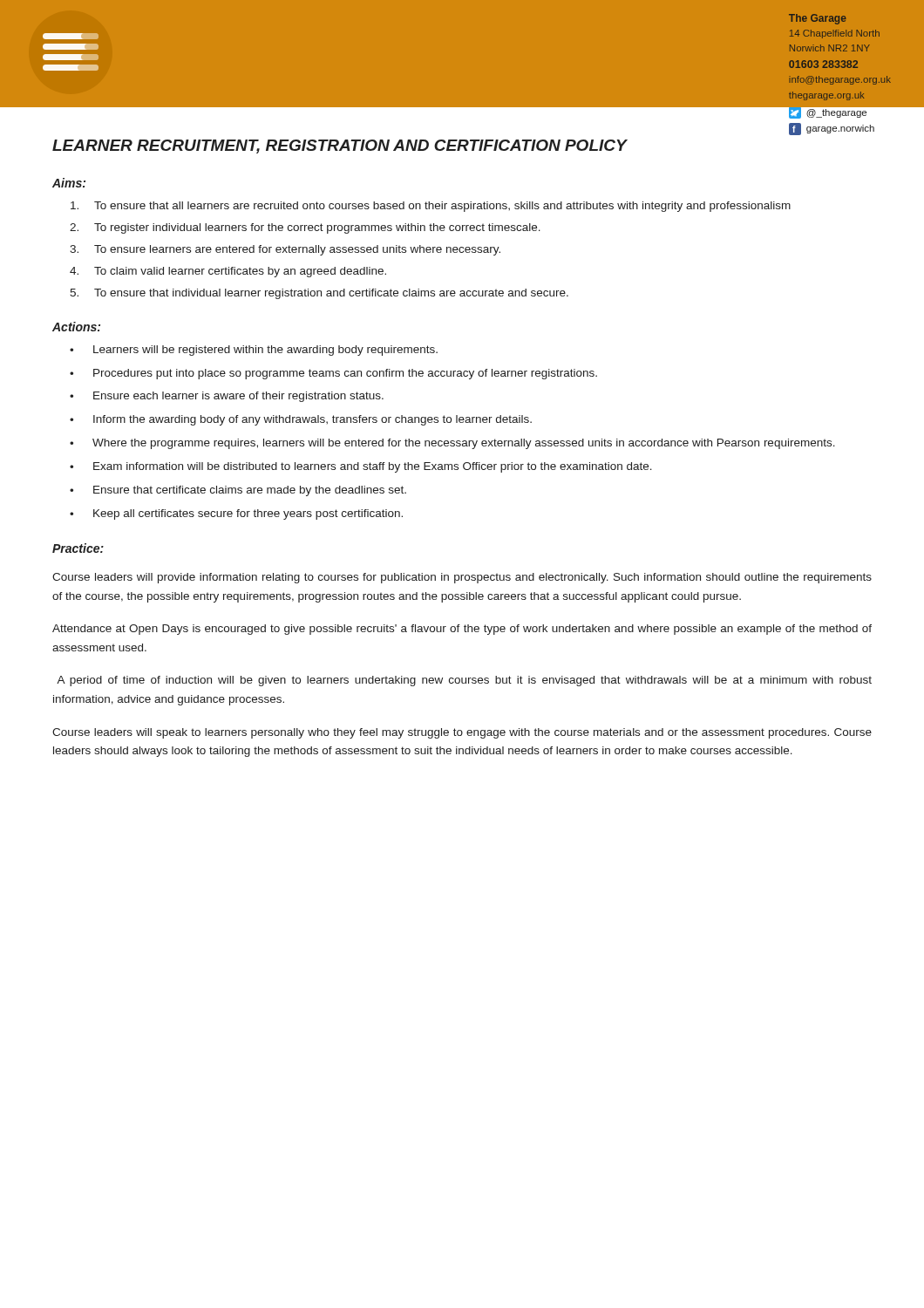The height and width of the screenshot is (1308, 924).
Task: Locate the block of text that opens with "• Exam information"
Action: 352,468
